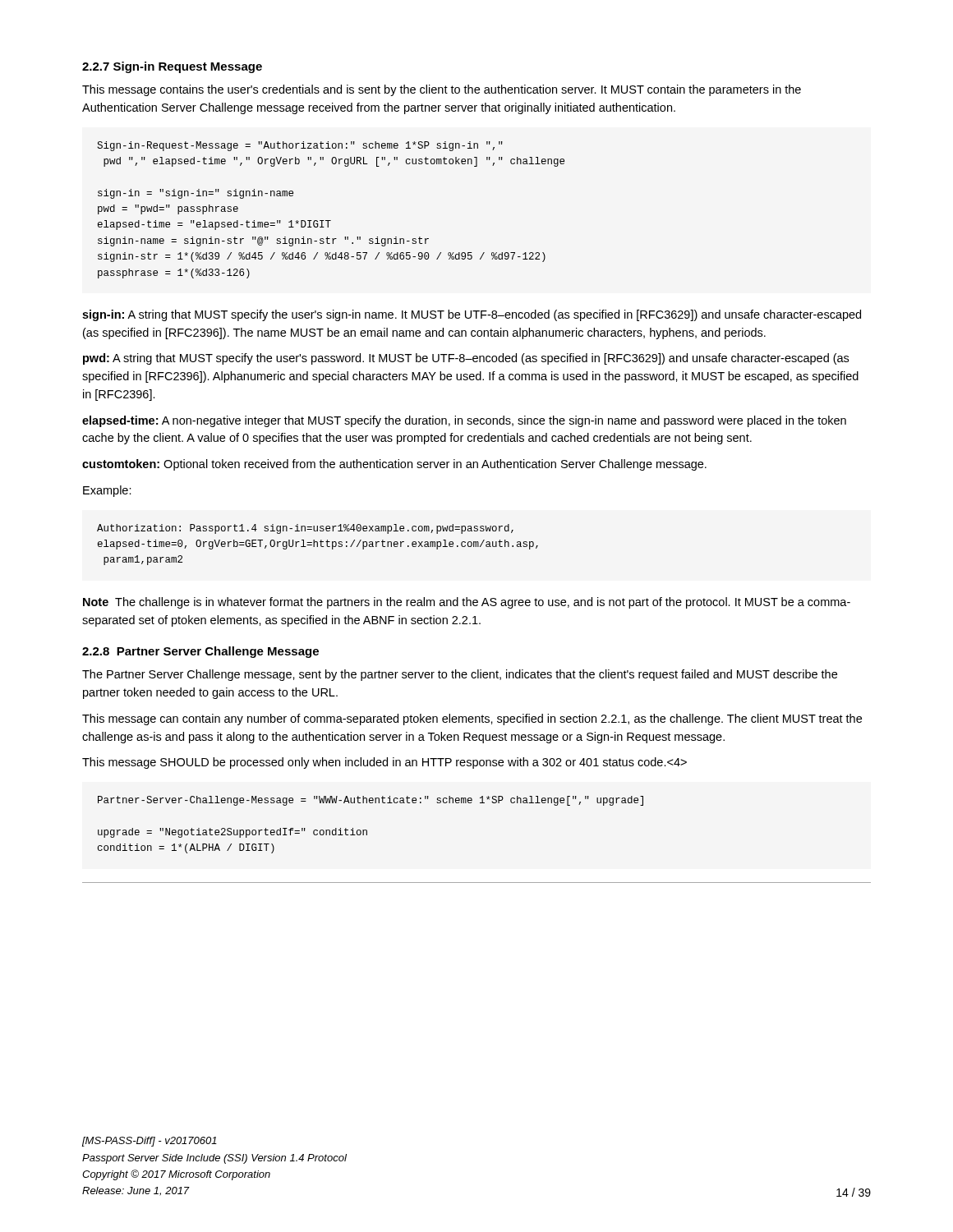Find the element starting "2.2.8 Partner Server Challenge"
Image resolution: width=953 pixels, height=1232 pixels.
click(200, 652)
